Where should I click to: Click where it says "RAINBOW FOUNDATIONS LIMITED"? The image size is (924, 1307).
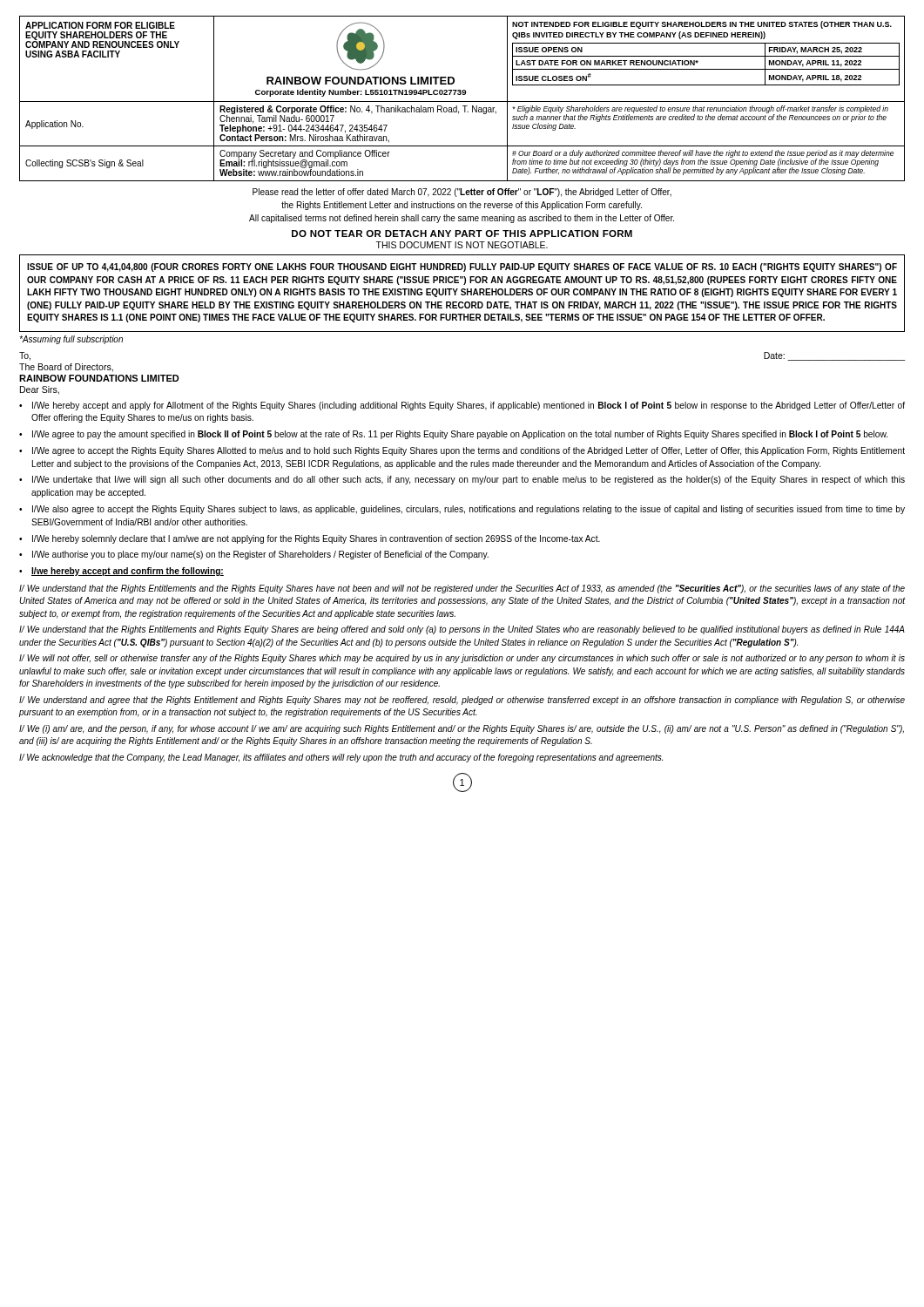point(99,378)
